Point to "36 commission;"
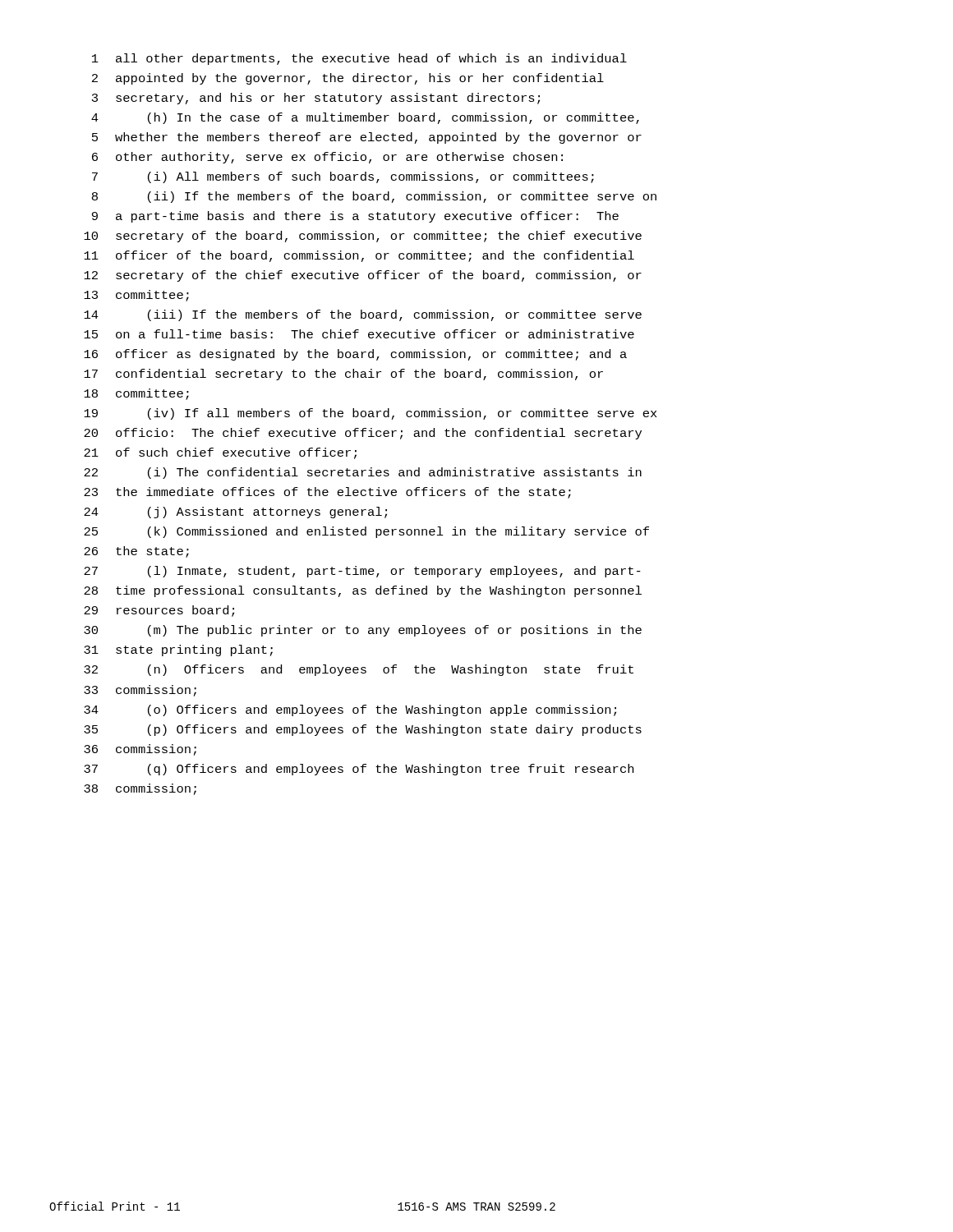The image size is (953, 1232). click(x=140, y=750)
